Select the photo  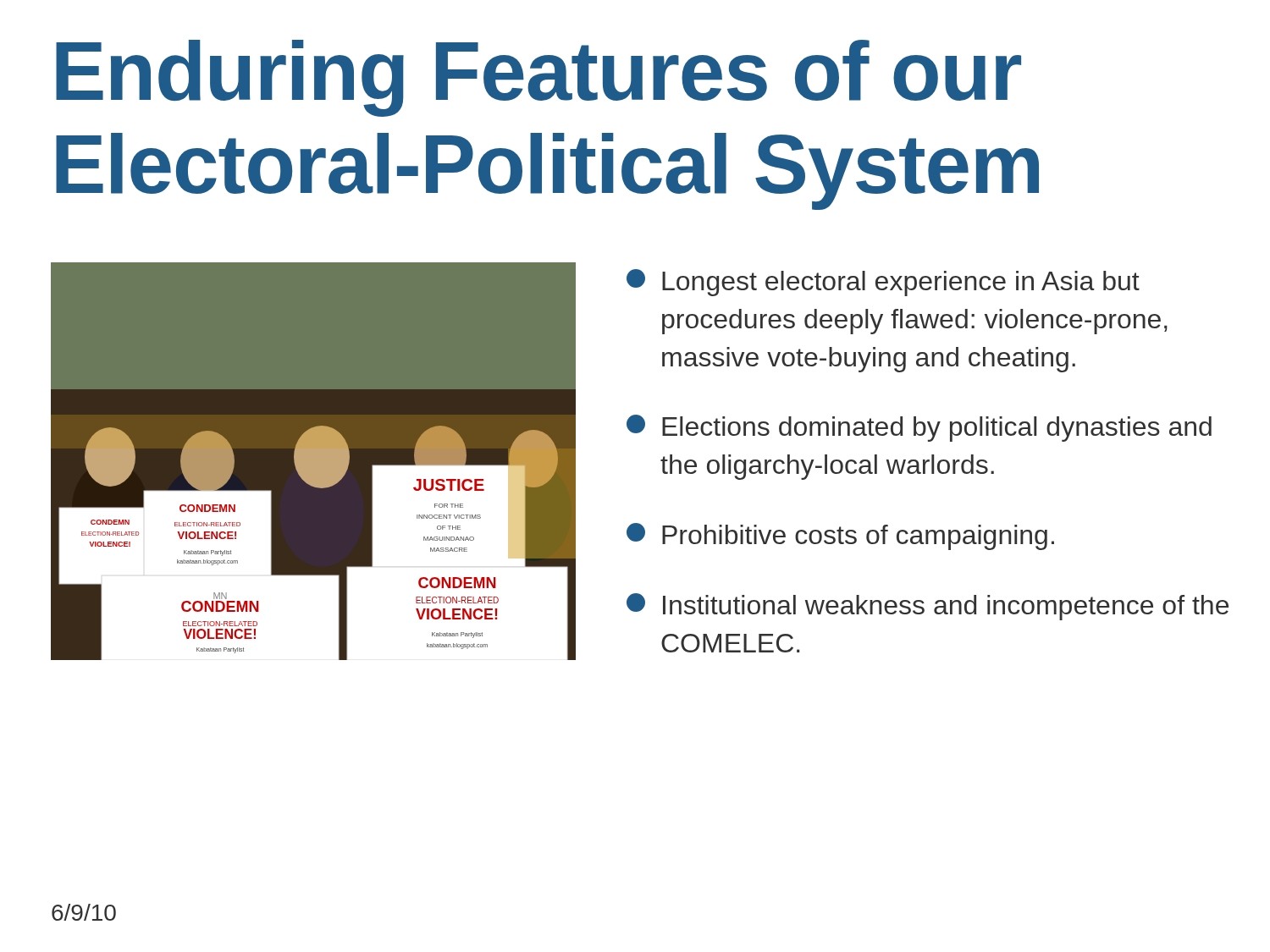[313, 461]
